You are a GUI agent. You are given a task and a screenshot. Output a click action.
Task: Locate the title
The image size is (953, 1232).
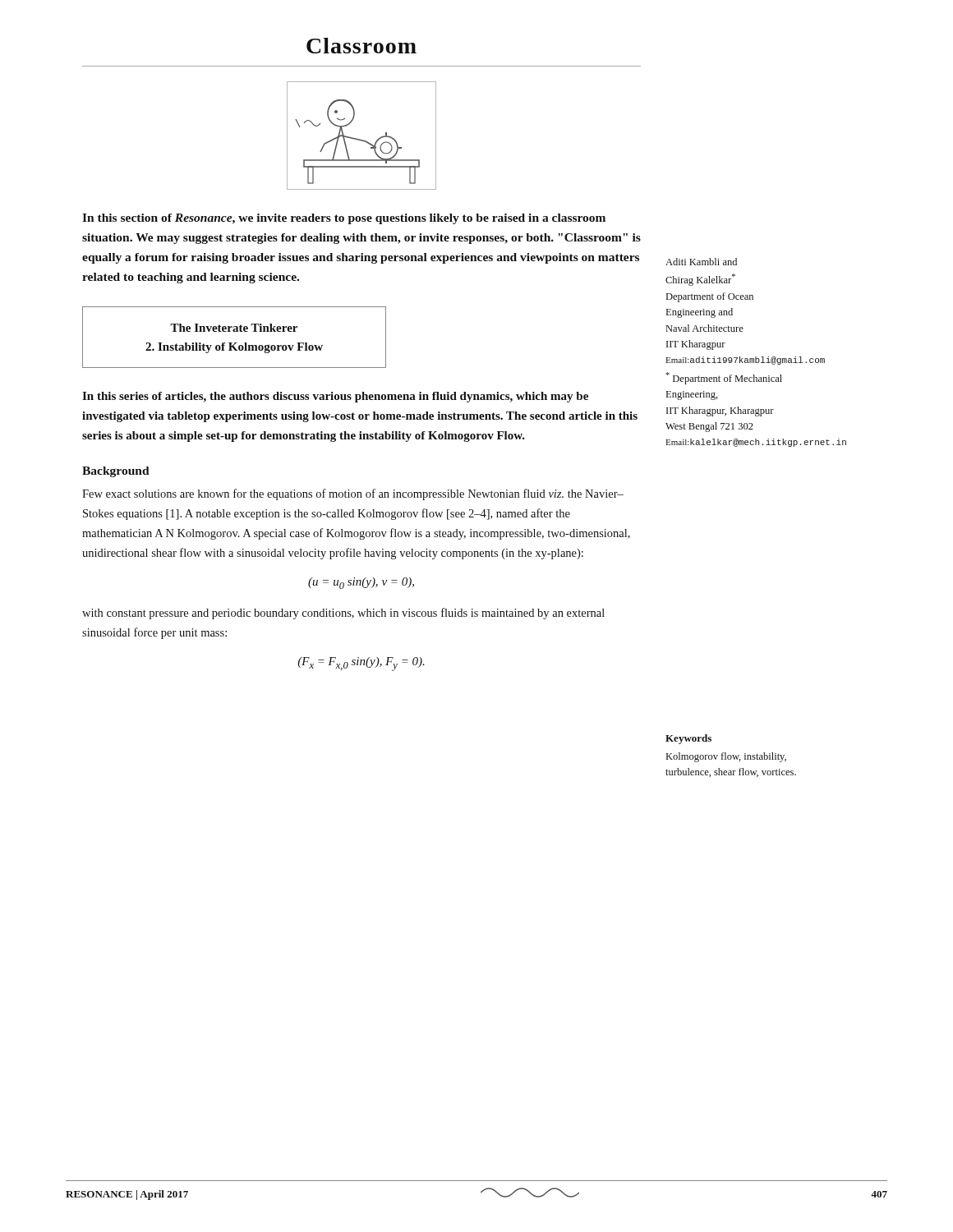tap(361, 46)
